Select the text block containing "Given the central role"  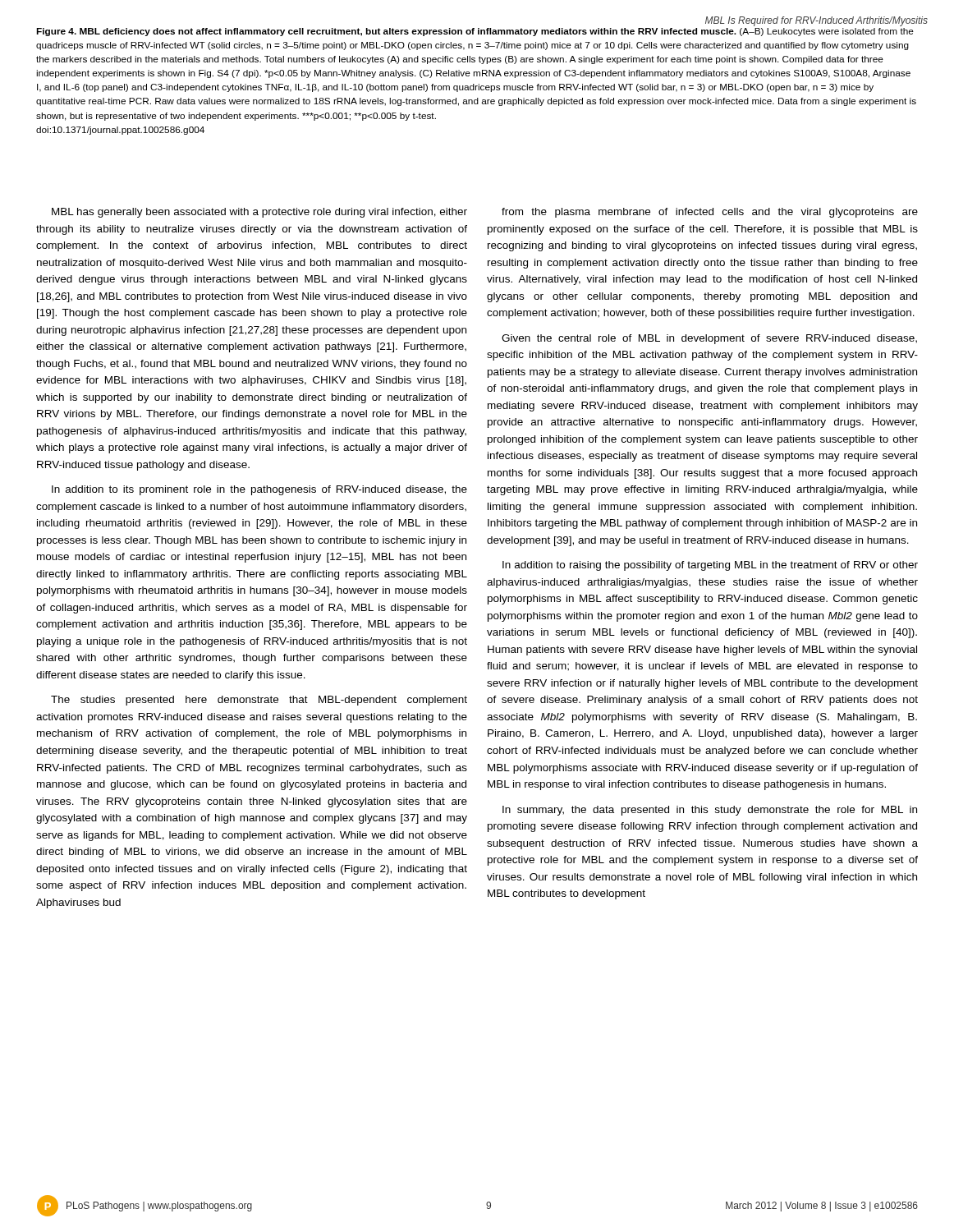(702, 439)
